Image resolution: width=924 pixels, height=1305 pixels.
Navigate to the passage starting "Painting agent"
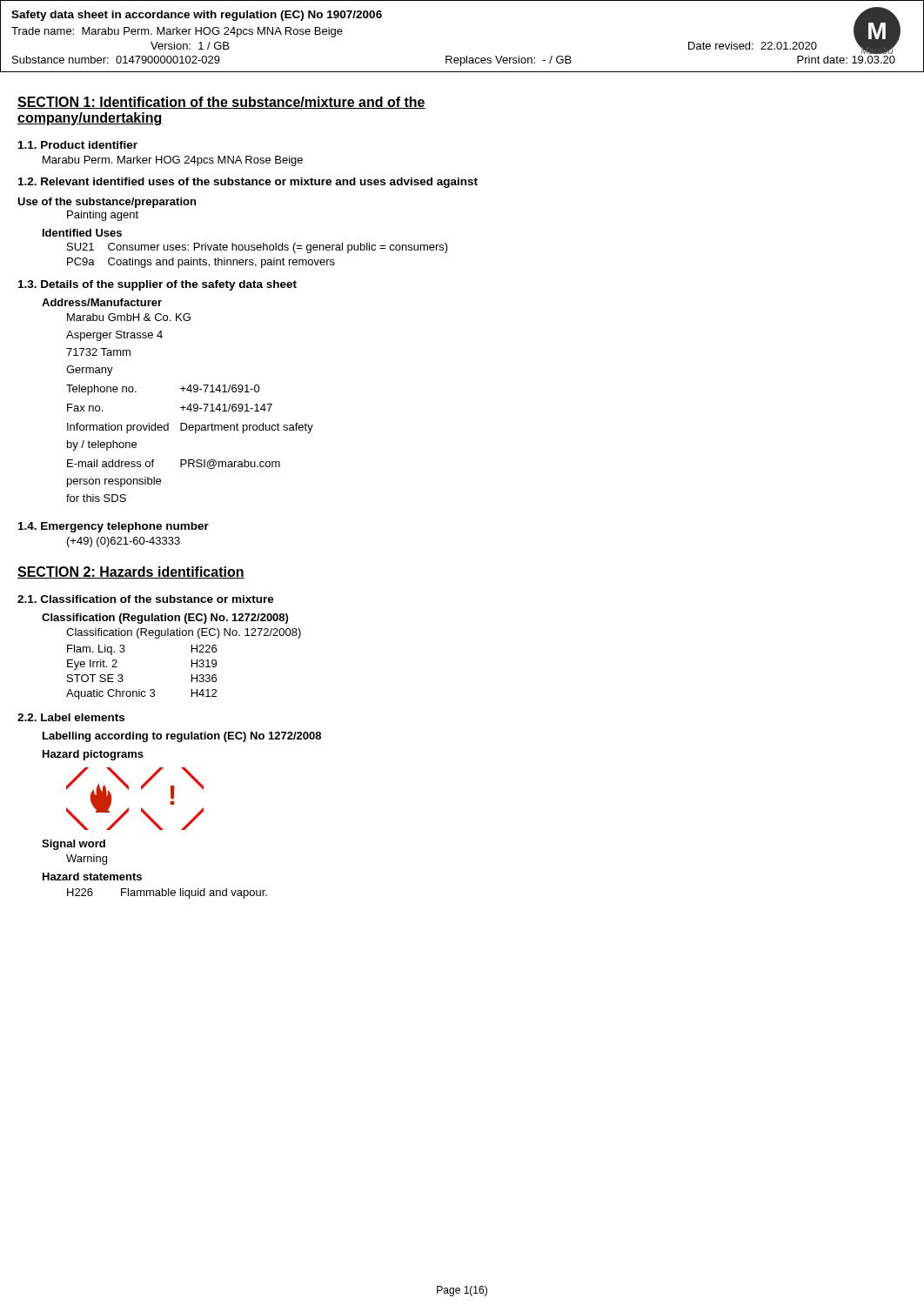(x=102, y=214)
